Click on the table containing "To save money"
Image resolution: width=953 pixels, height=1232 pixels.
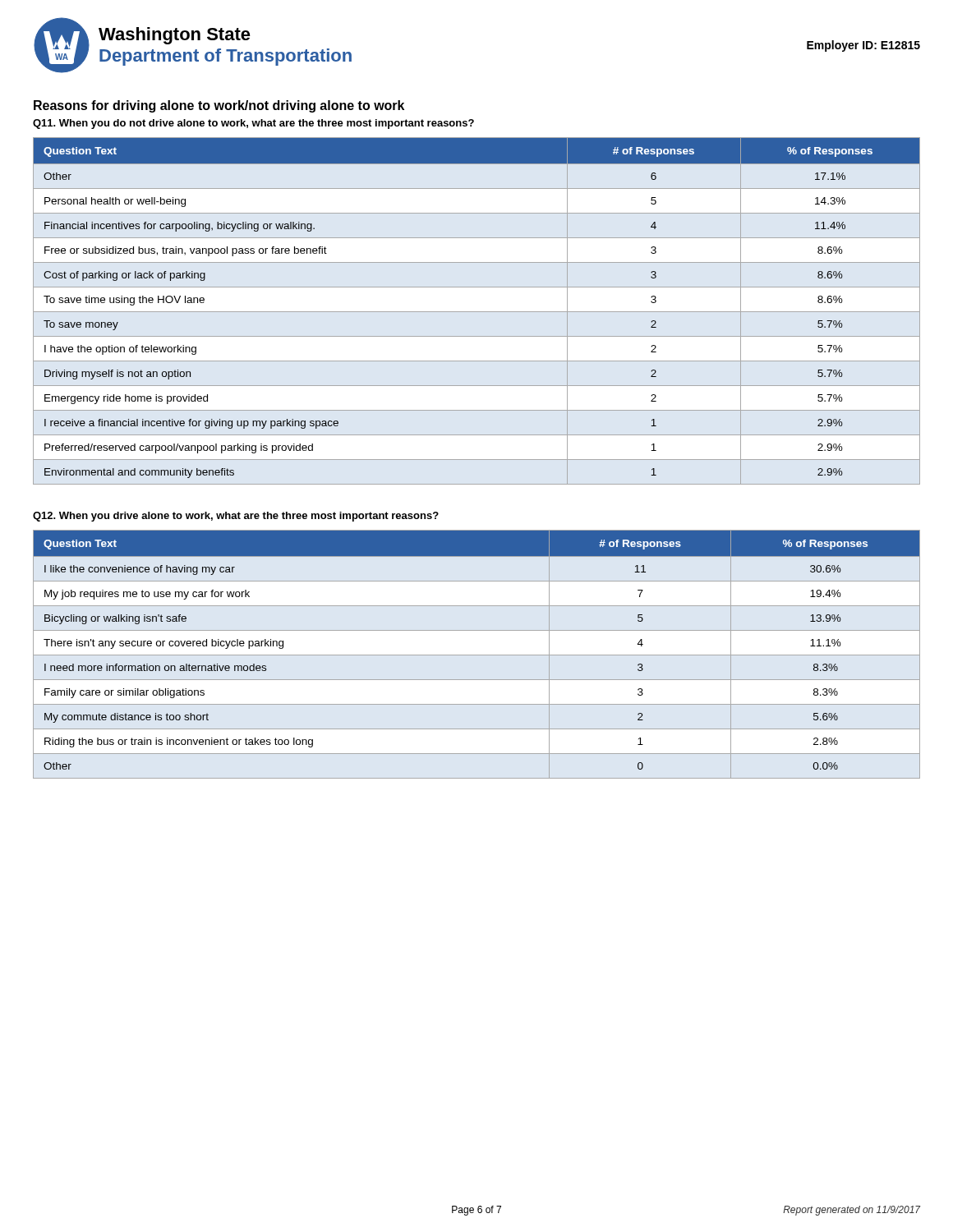coord(476,311)
